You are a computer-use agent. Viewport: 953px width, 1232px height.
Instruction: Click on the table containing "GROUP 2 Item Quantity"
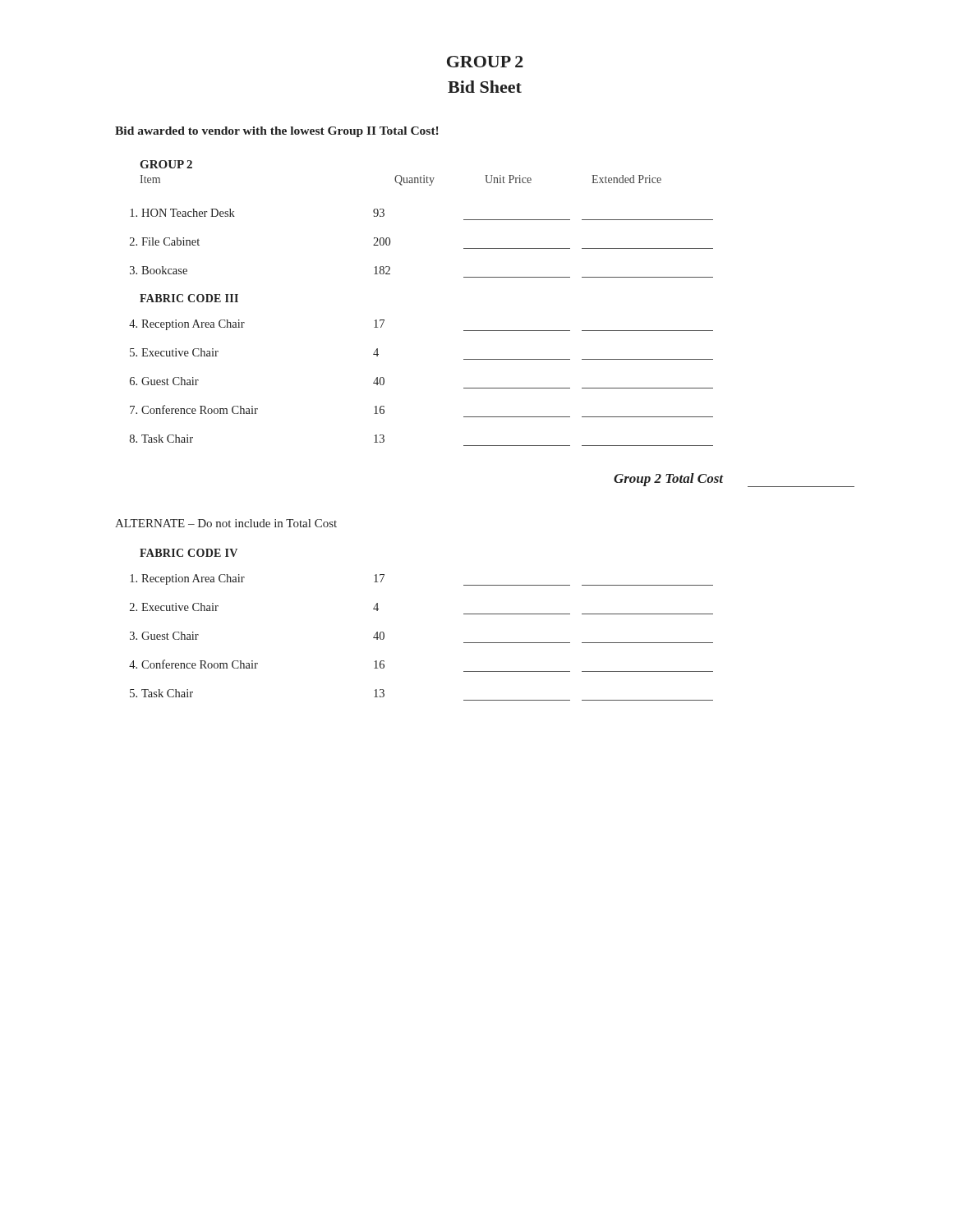[x=485, y=301]
